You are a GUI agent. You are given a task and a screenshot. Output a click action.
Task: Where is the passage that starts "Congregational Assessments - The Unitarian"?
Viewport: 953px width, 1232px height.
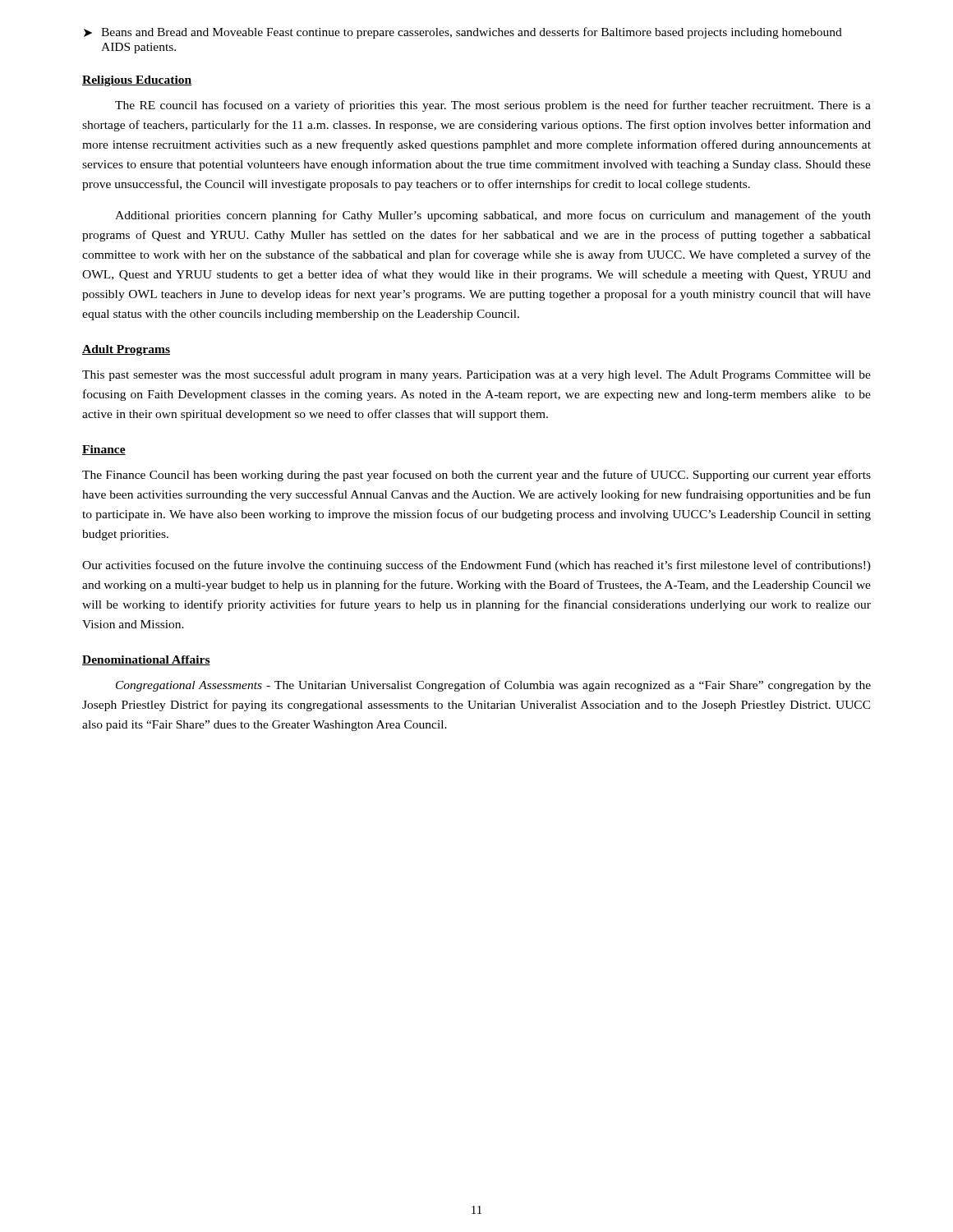476,705
